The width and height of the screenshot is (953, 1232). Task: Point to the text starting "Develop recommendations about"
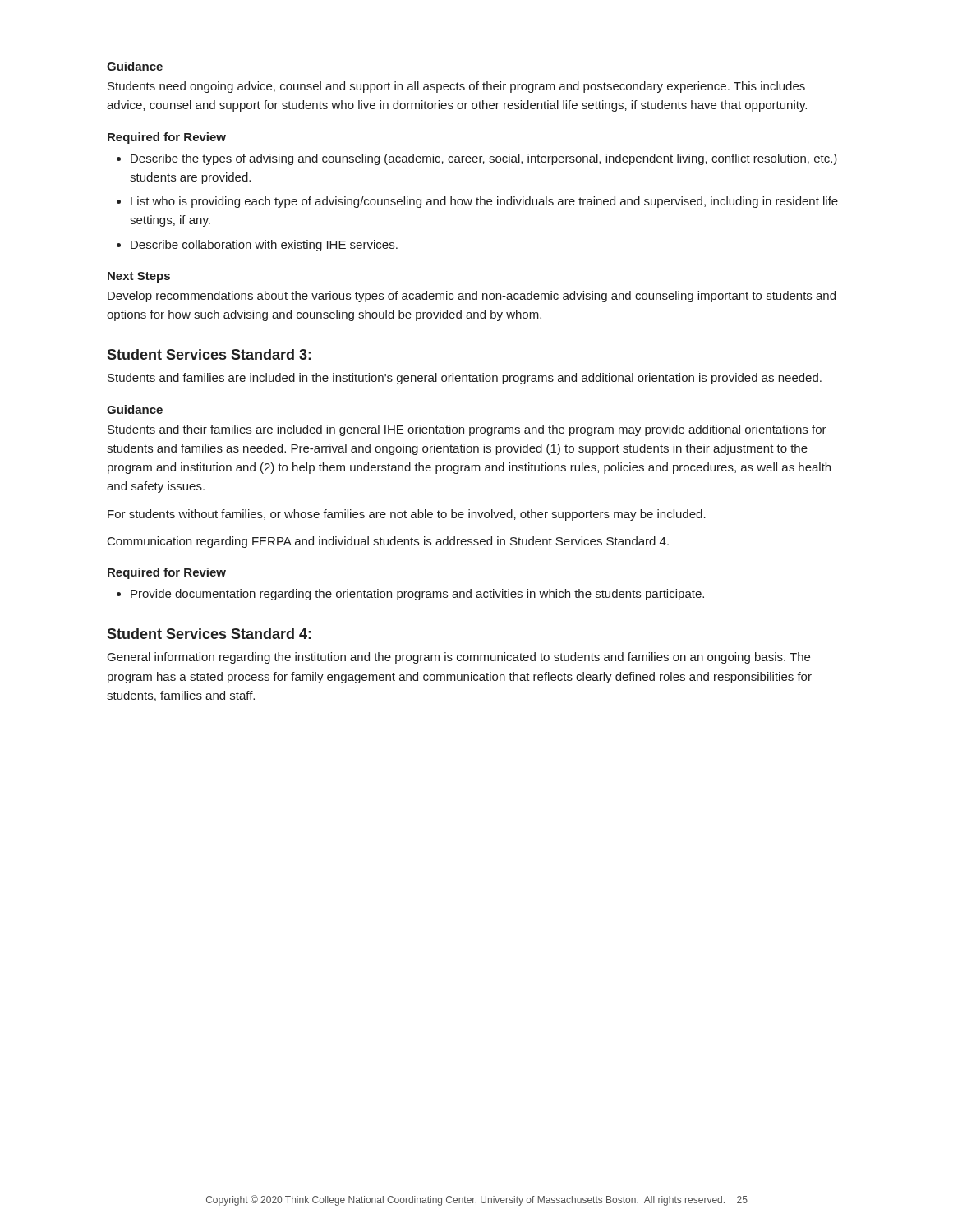pyautogui.click(x=476, y=305)
